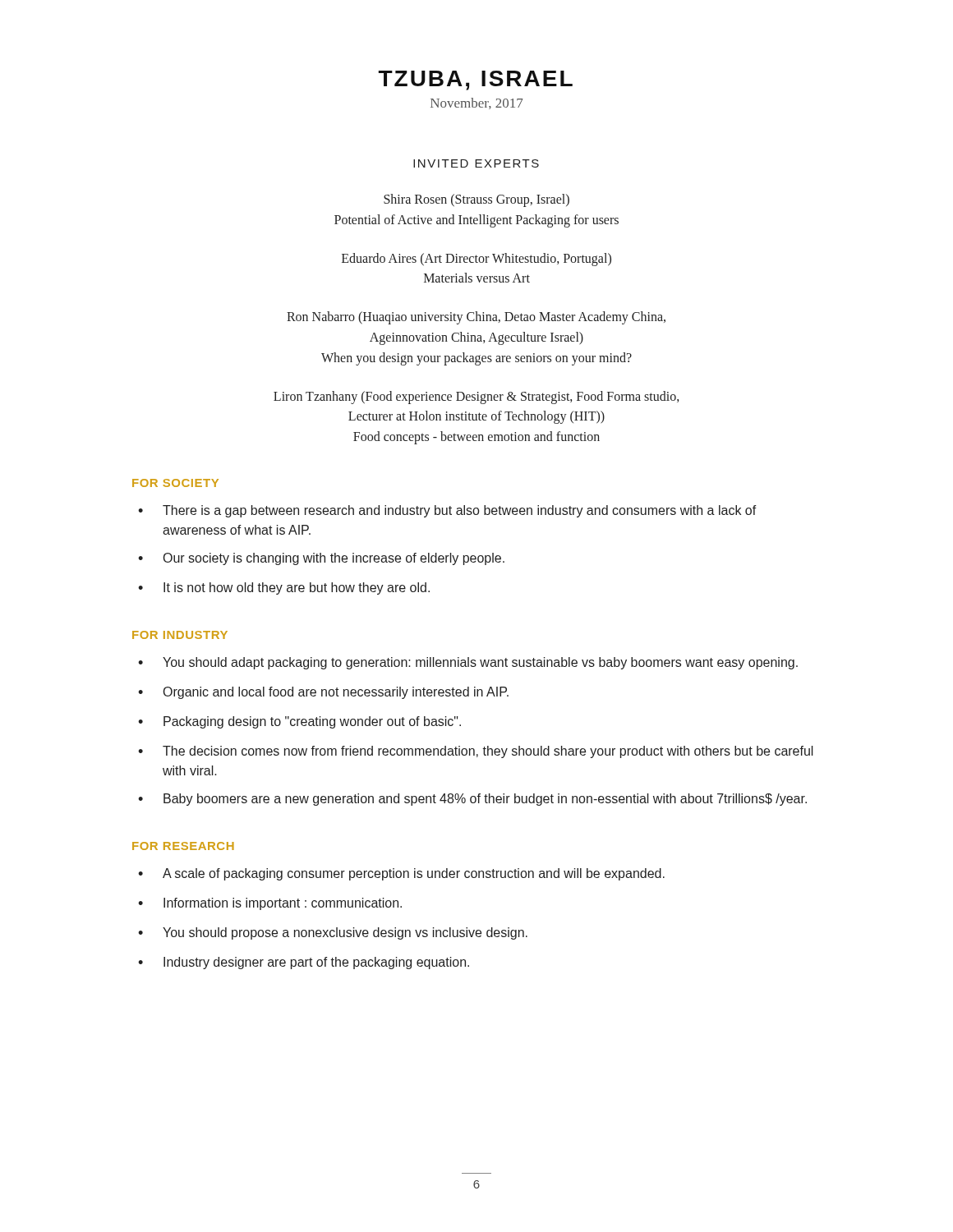The width and height of the screenshot is (953, 1232).
Task: Find the block on this page that starts "You should propose a nonexclusive"
Action: pos(345,933)
